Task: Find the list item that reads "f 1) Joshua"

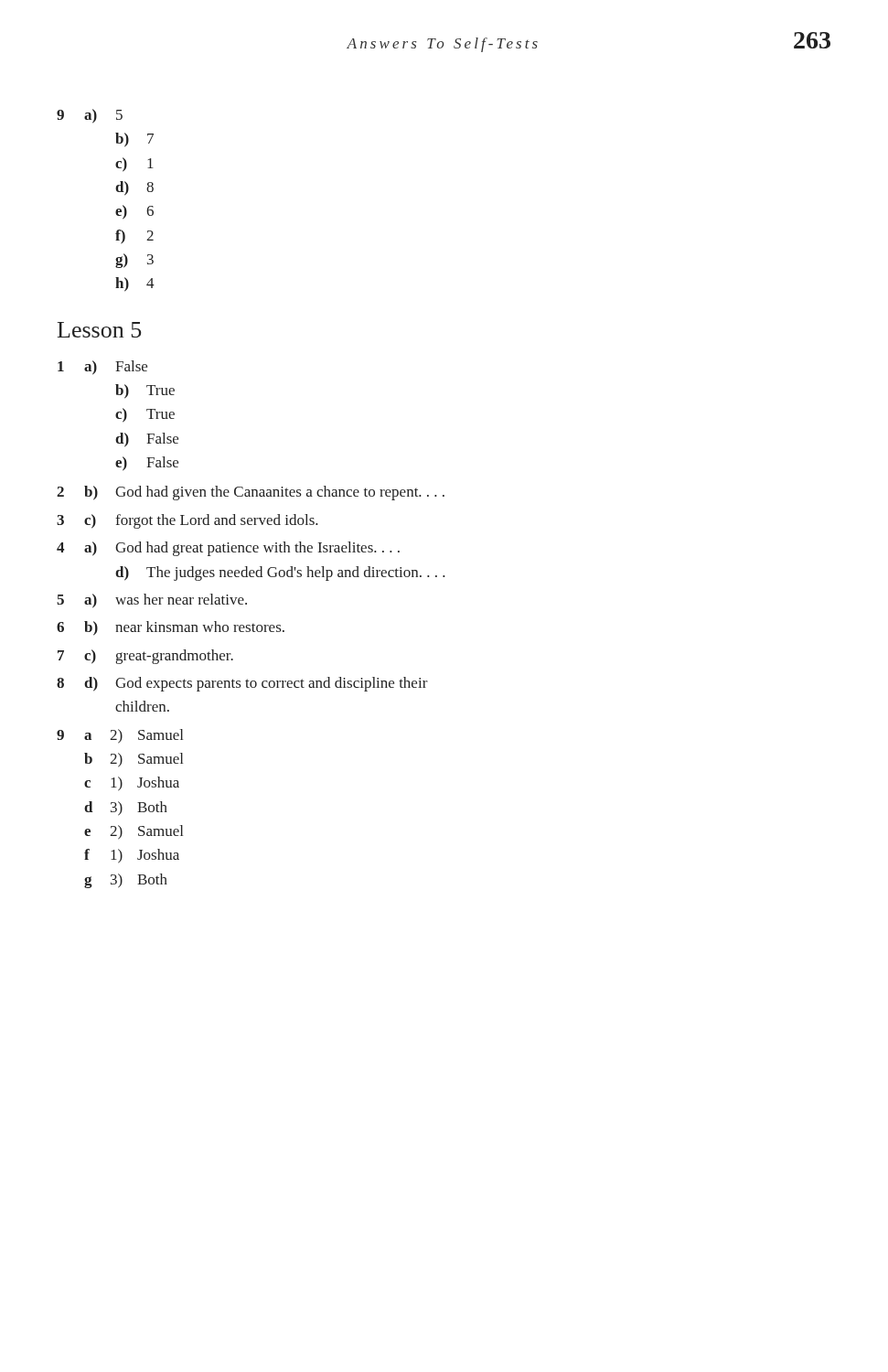Action: coord(132,856)
